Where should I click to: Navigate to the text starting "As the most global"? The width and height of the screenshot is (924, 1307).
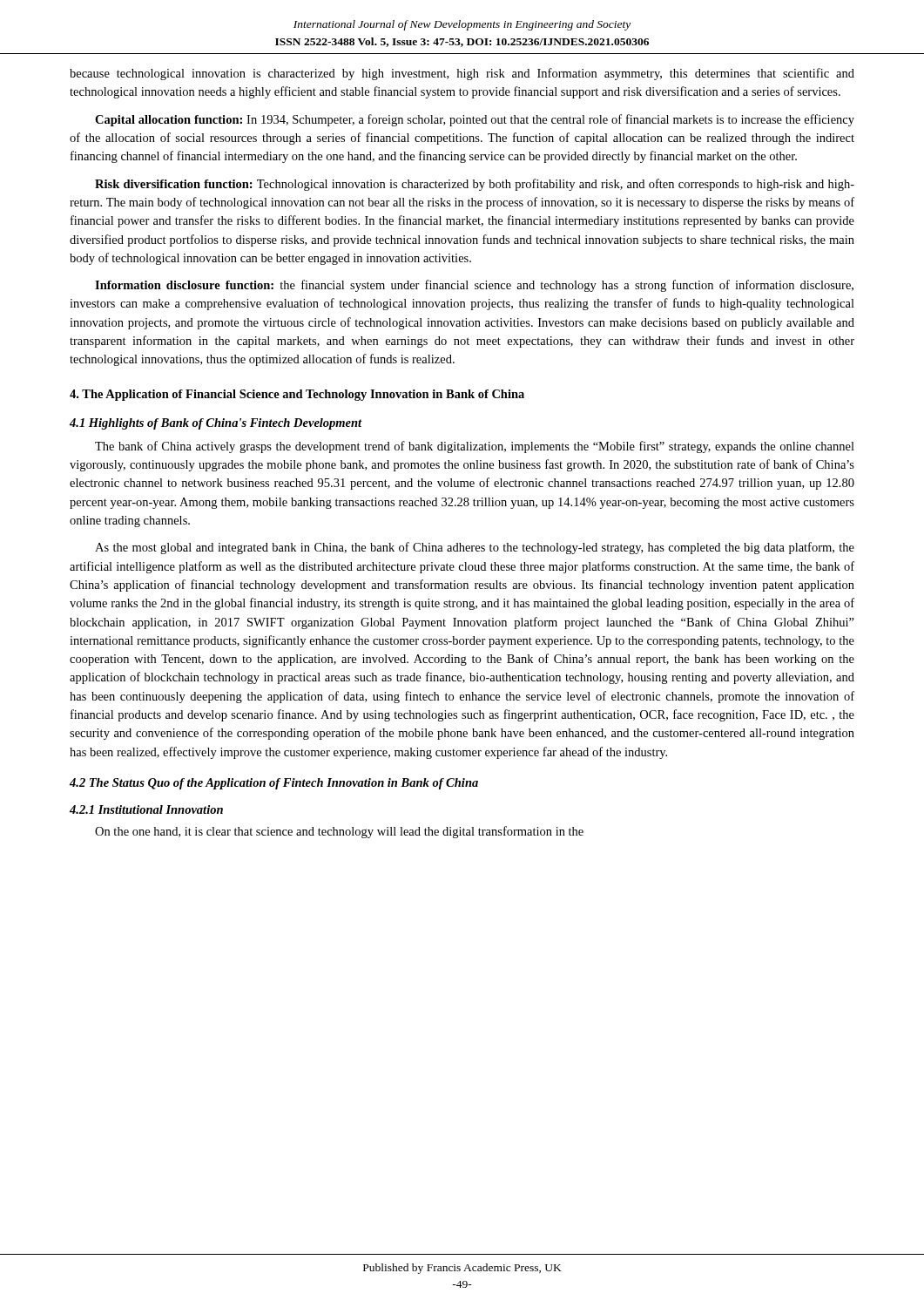(x=462, y=650)
